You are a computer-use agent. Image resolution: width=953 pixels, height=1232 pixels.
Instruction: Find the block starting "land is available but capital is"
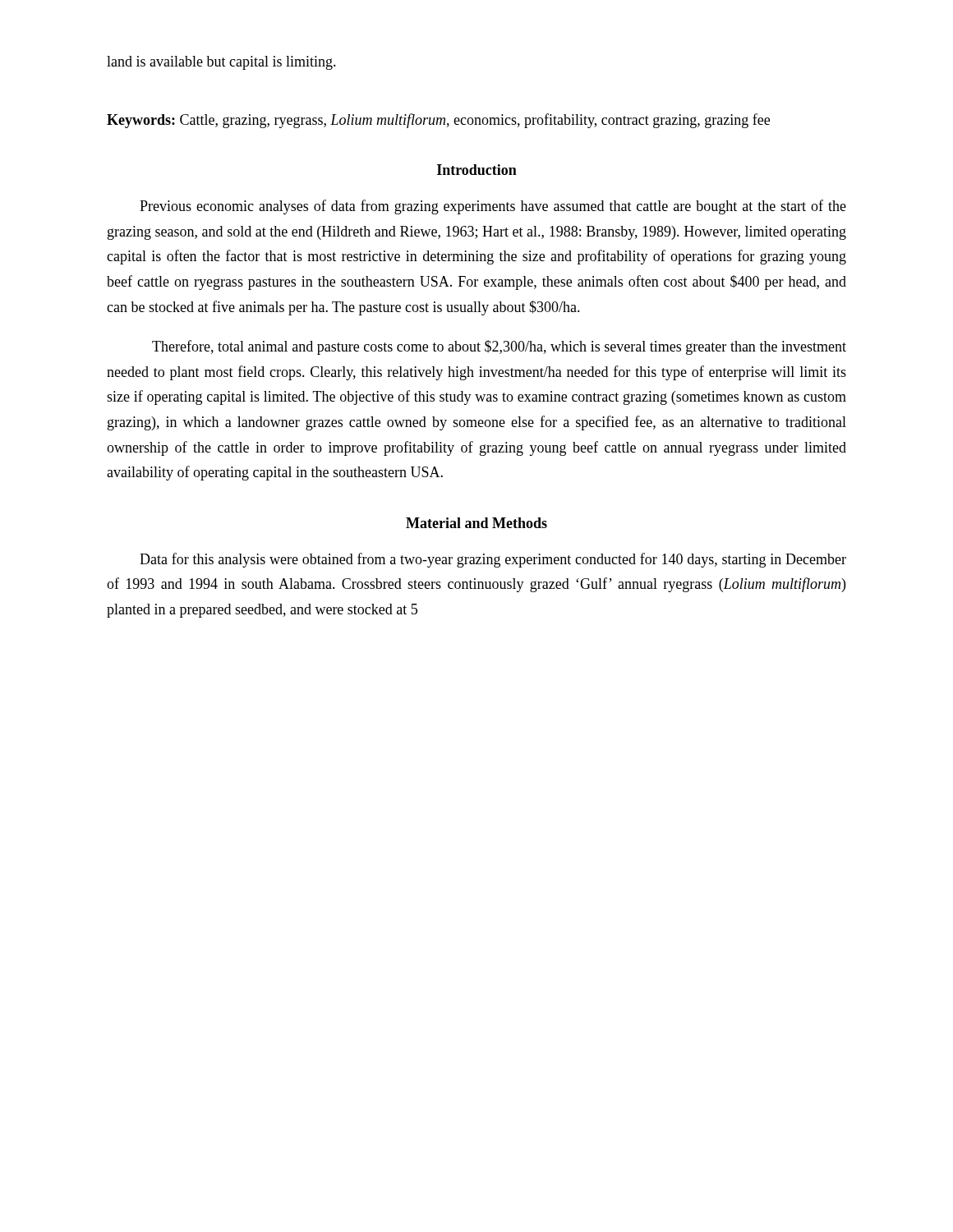[x=222, y=62]
